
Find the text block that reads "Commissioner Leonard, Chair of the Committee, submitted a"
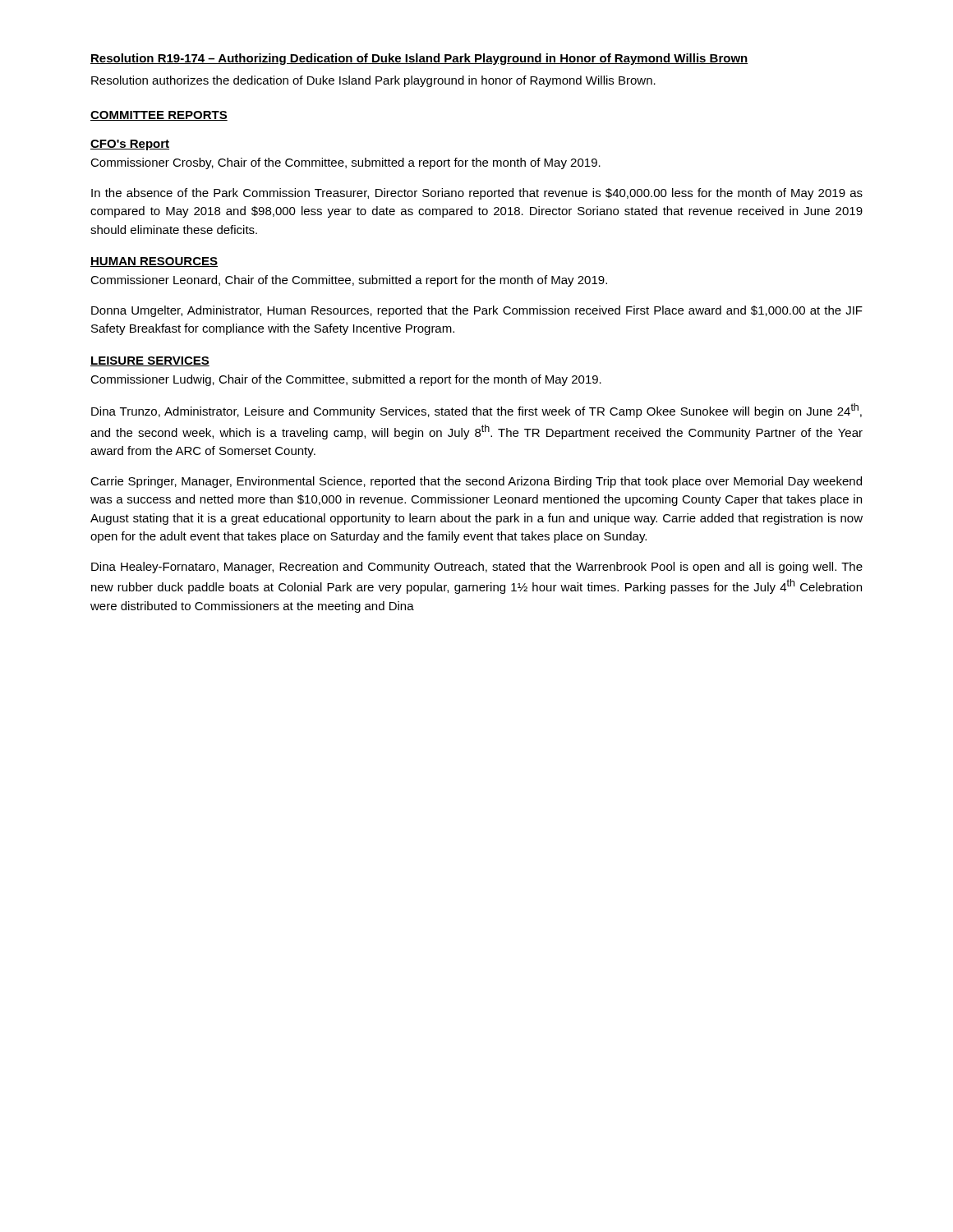476,280
